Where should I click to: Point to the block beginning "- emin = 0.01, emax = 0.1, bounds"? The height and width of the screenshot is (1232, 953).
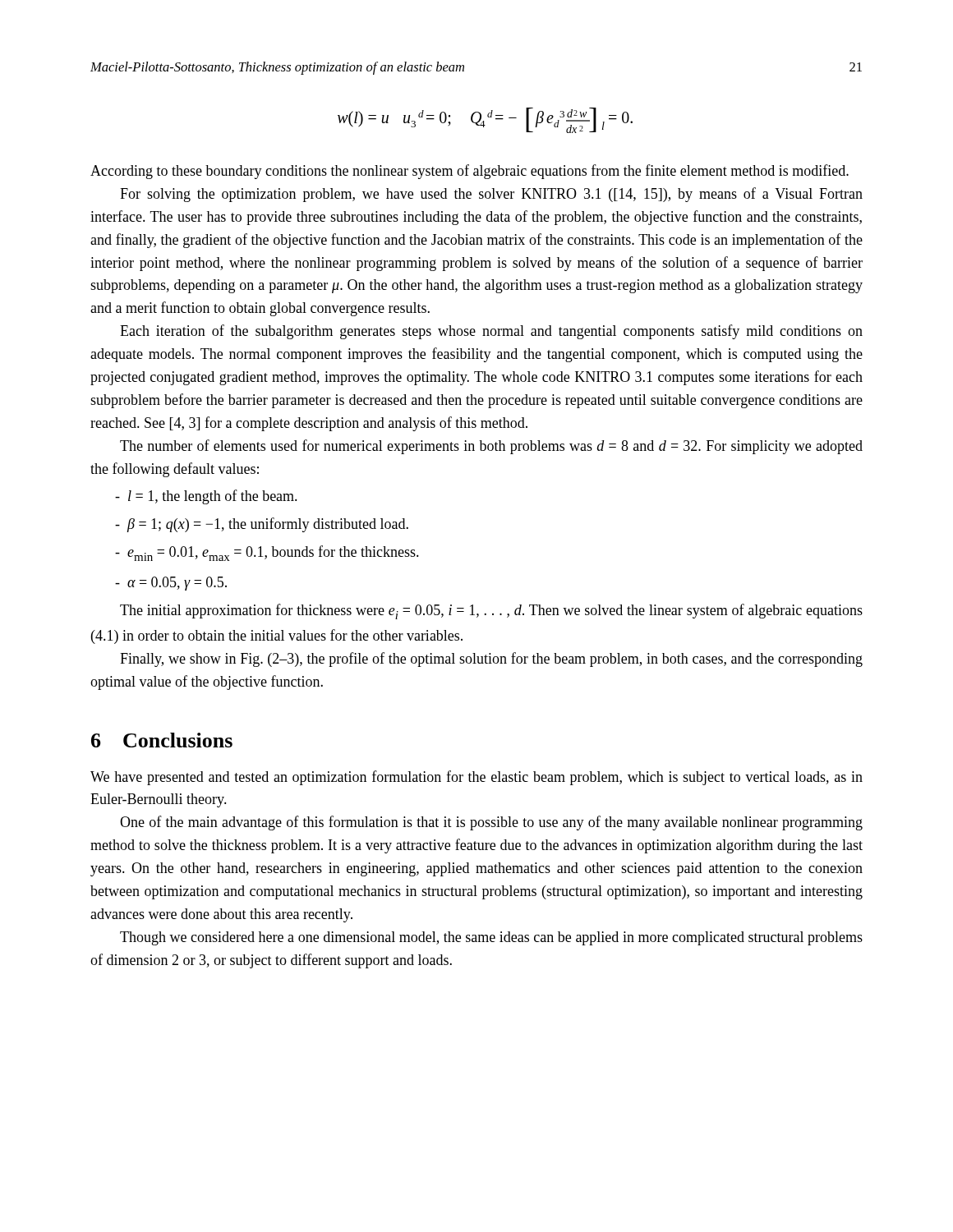click(x=267, y=554)
